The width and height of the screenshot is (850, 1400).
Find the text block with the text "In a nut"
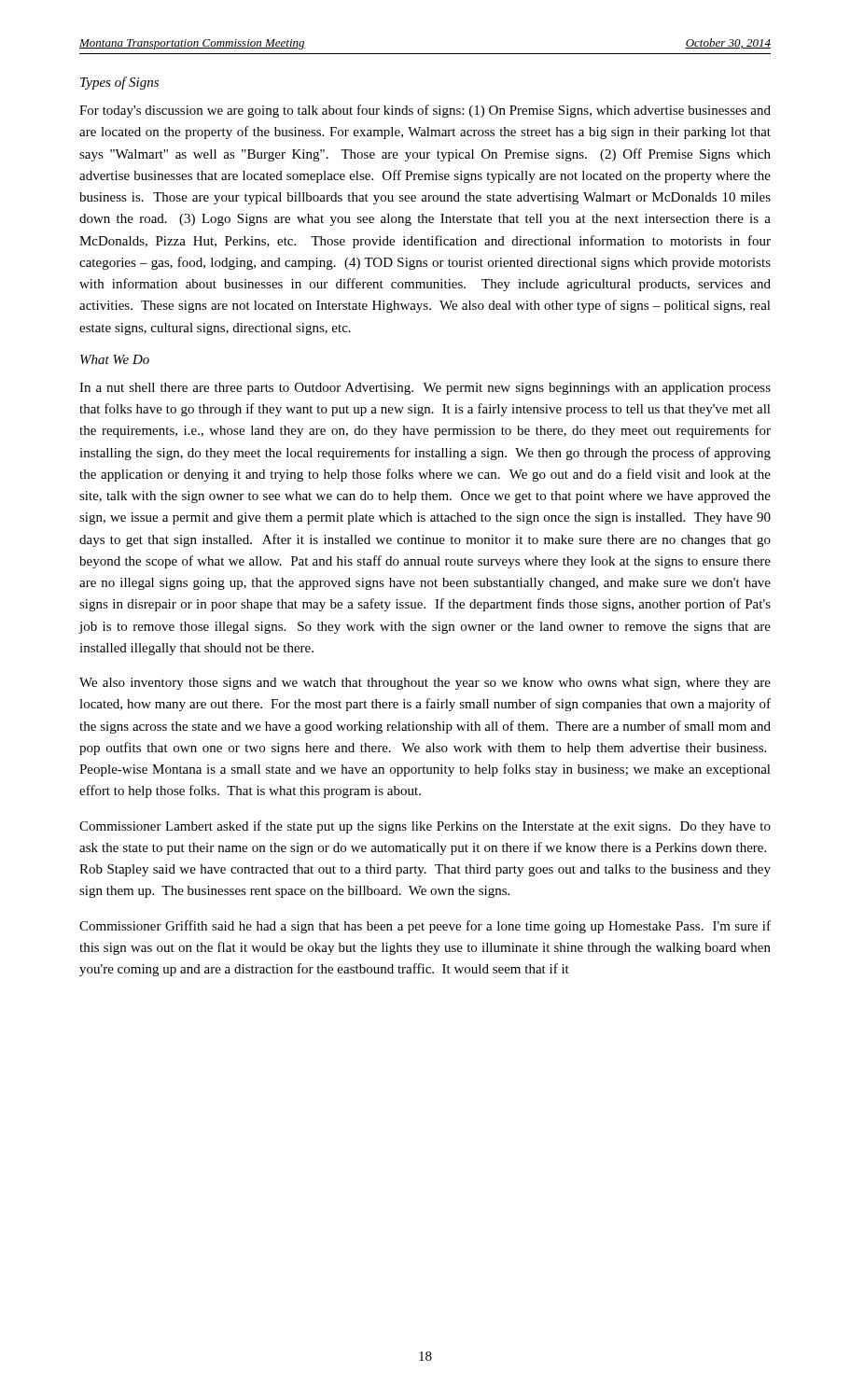[x=425, y=517]
